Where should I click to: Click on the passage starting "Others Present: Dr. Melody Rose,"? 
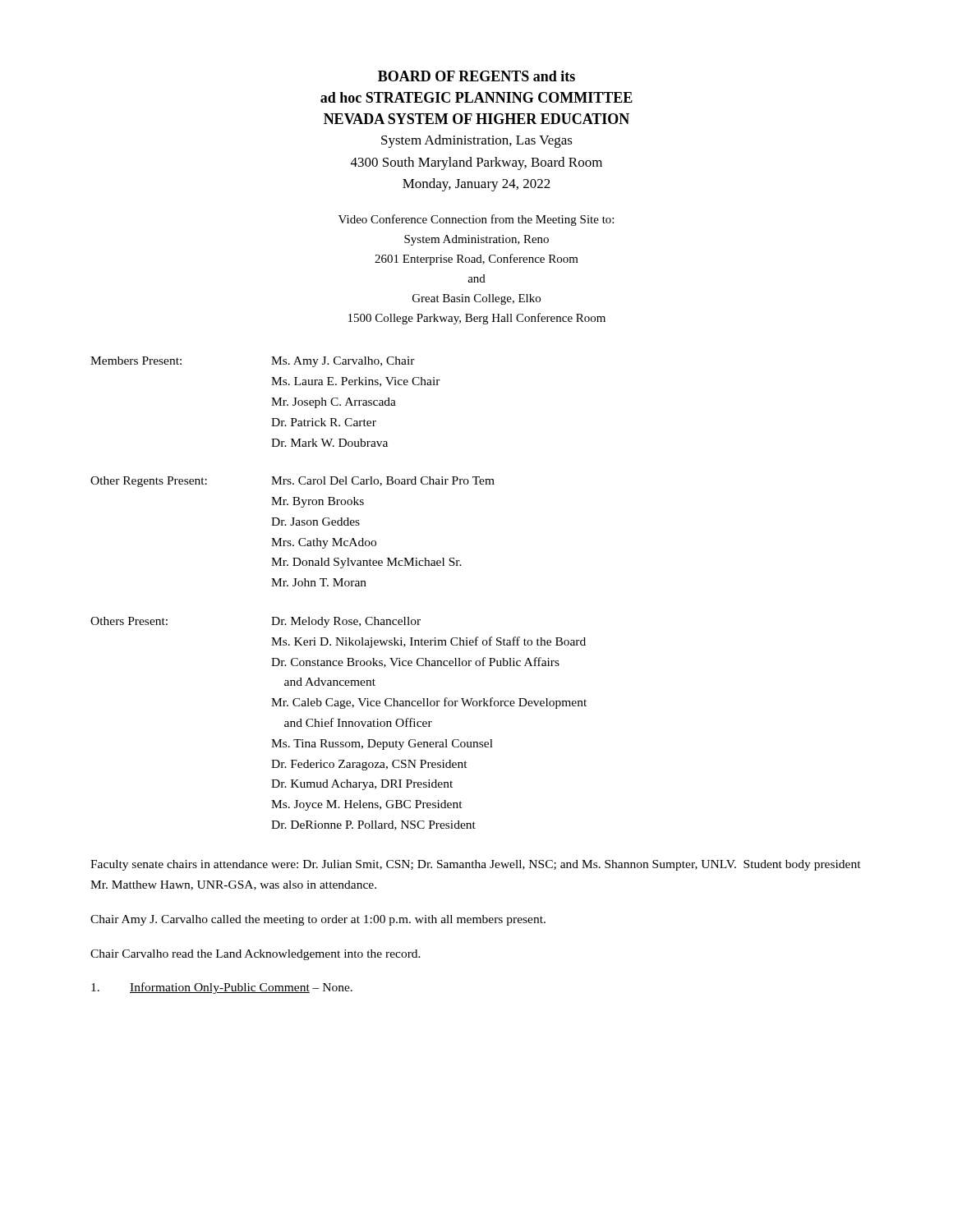click(338, 724)
